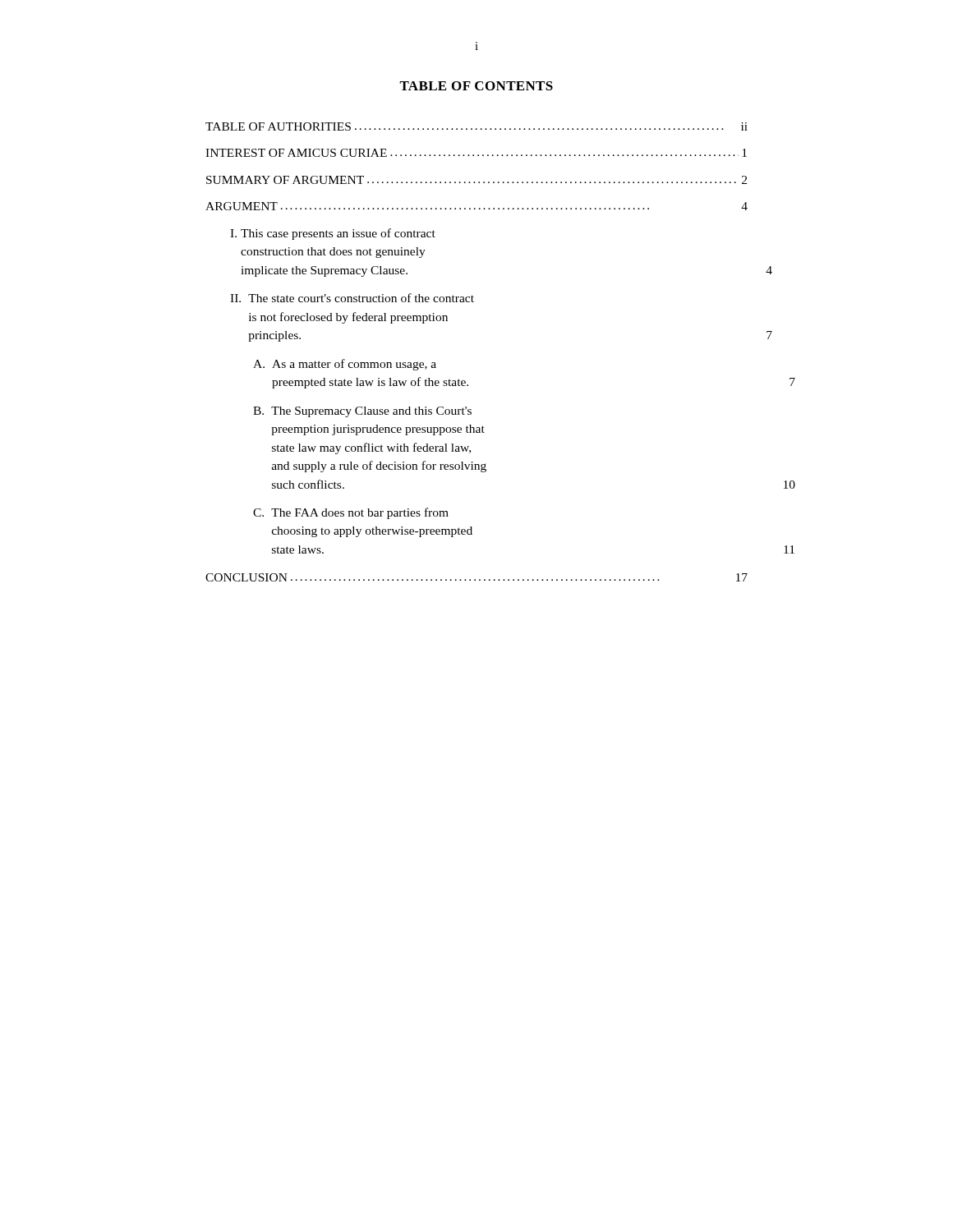The width and height of the screenshot is (953, 1232).
Task: Select the list item containing "INTEREST OF AMICUS CURIAE 1"
Action: point(476,153)
